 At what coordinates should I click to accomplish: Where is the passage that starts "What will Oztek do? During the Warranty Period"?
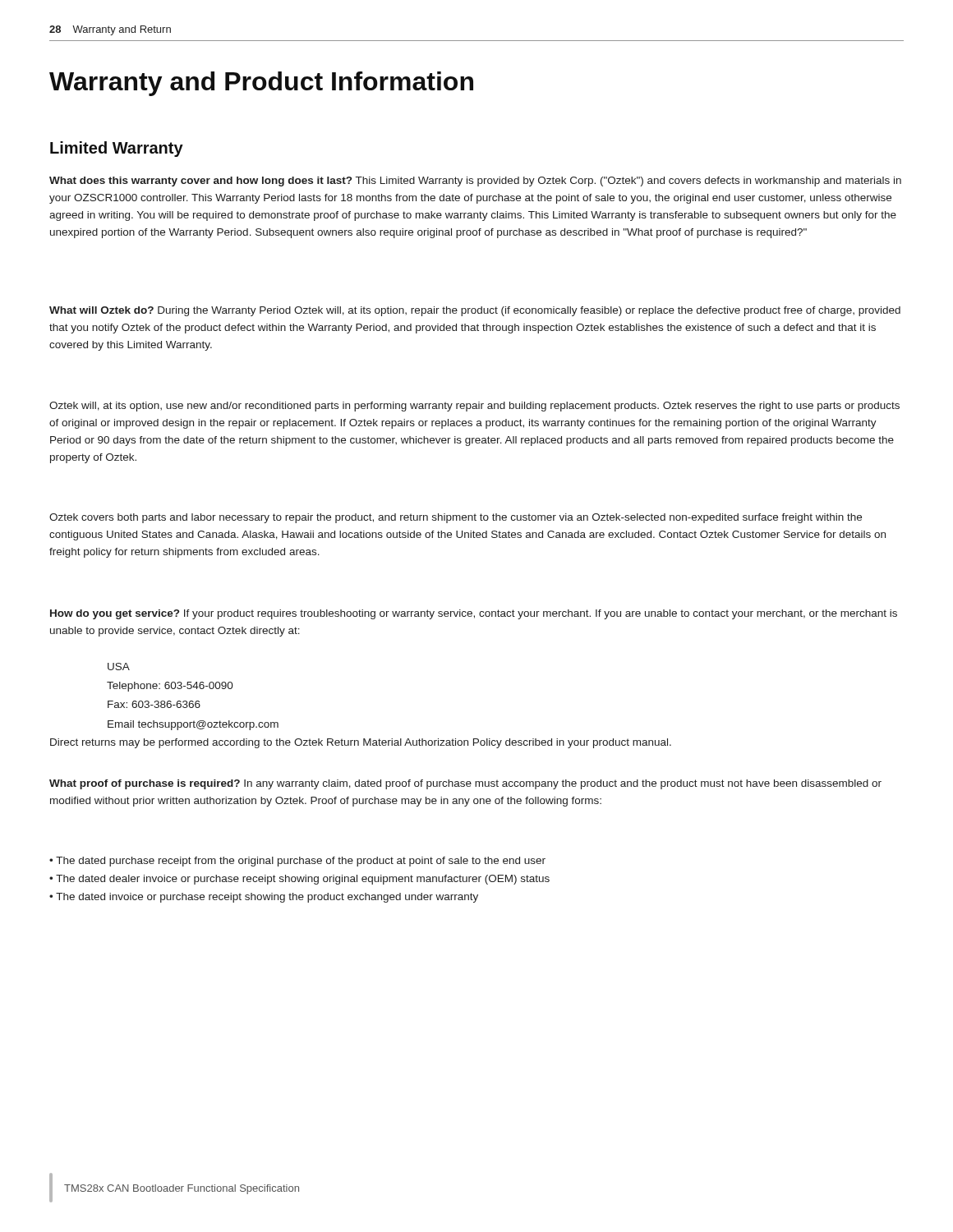(x=475, y=327)
